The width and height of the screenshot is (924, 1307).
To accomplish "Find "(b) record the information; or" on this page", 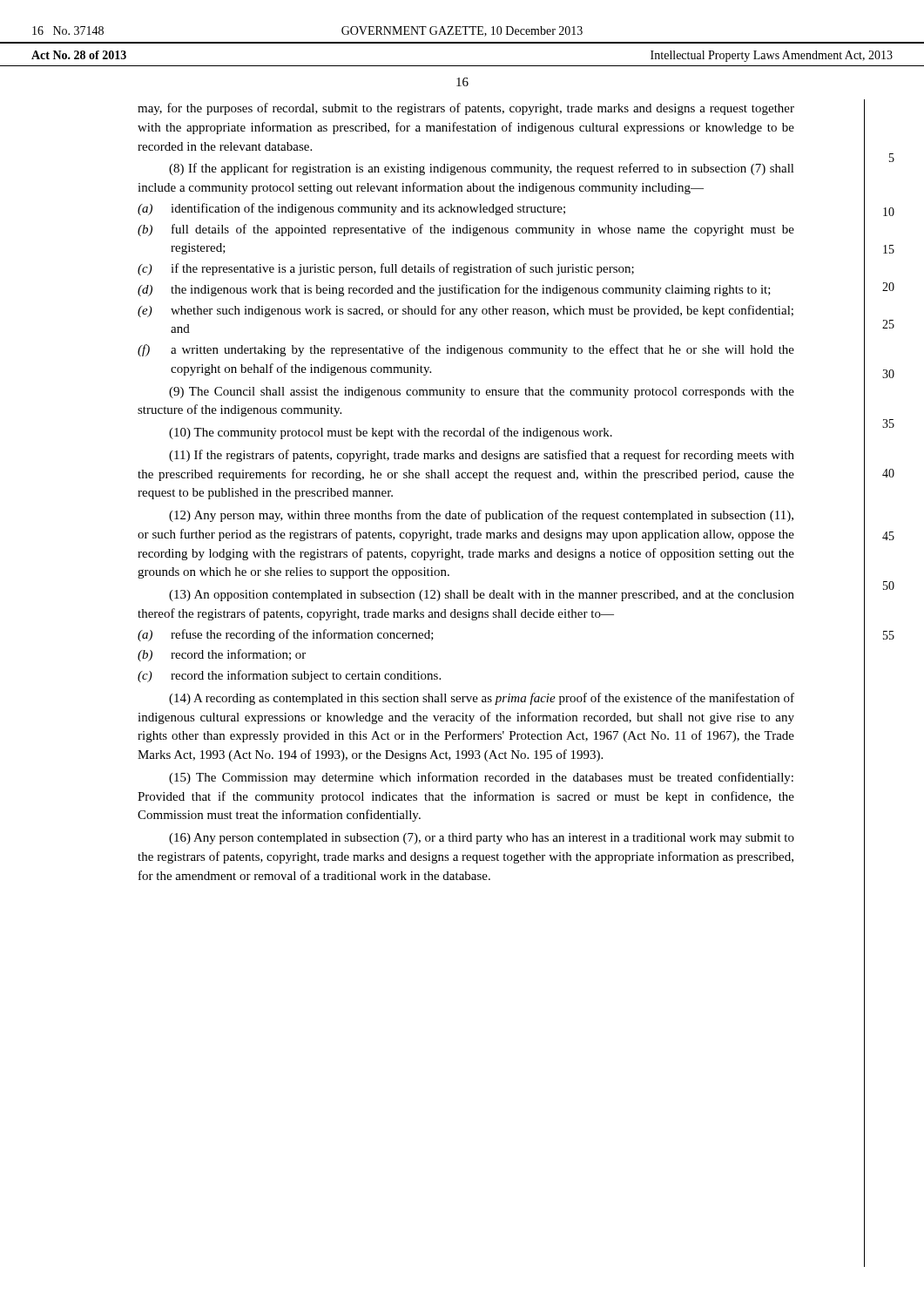I will click(222, 655).
